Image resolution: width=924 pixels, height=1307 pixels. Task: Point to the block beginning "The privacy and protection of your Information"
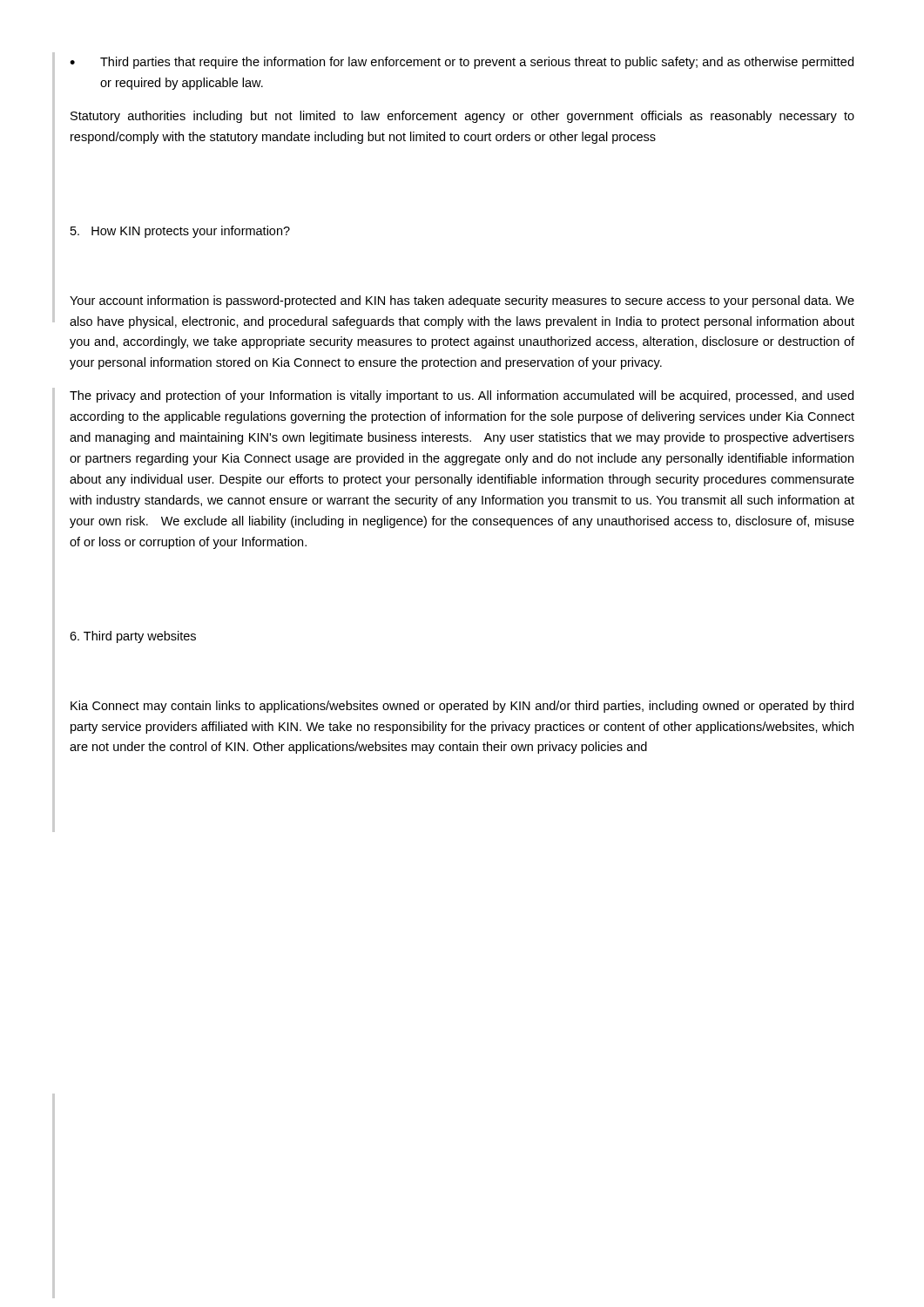(x=462, y=469)
